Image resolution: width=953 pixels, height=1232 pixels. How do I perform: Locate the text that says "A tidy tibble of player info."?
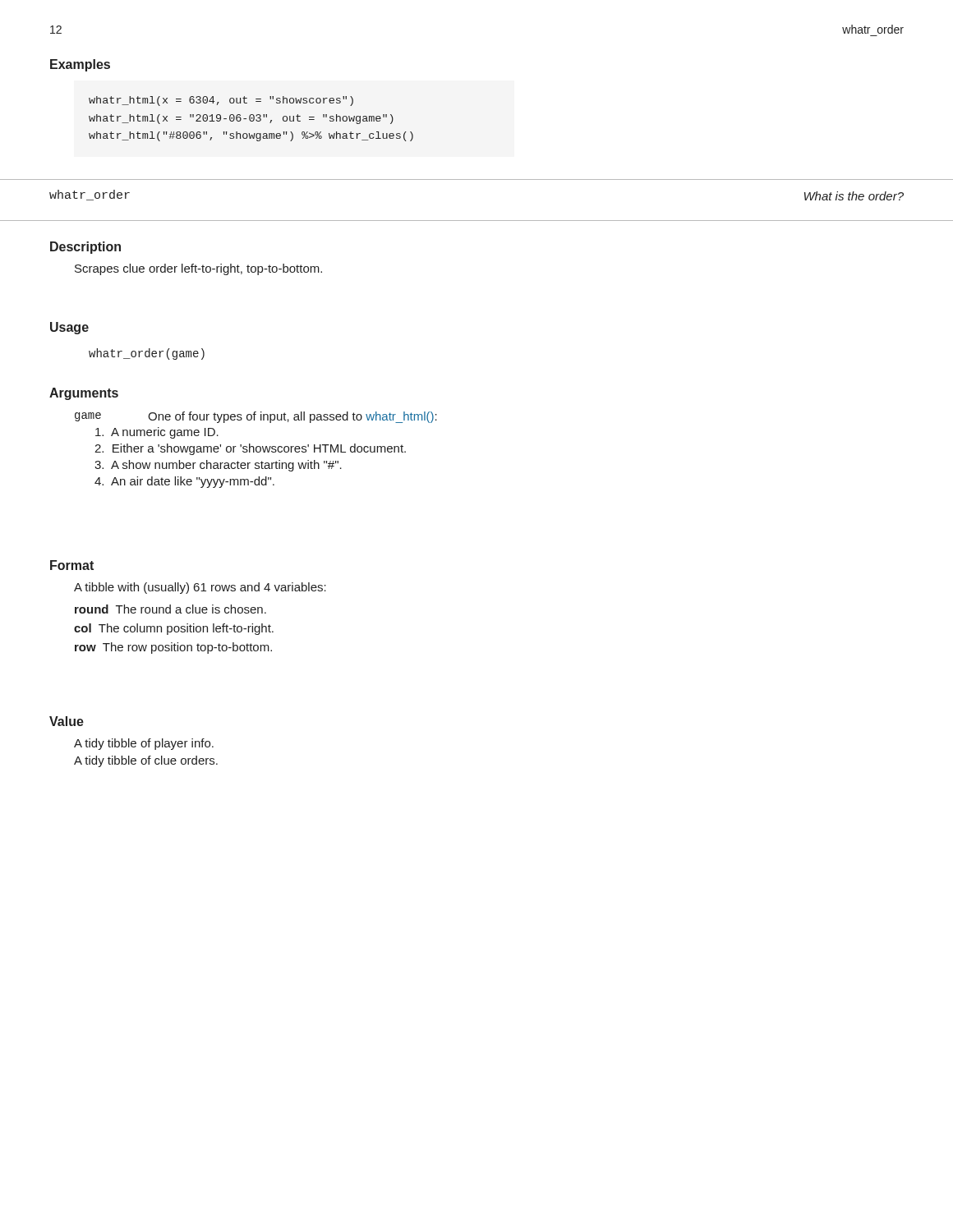[144, 743]
